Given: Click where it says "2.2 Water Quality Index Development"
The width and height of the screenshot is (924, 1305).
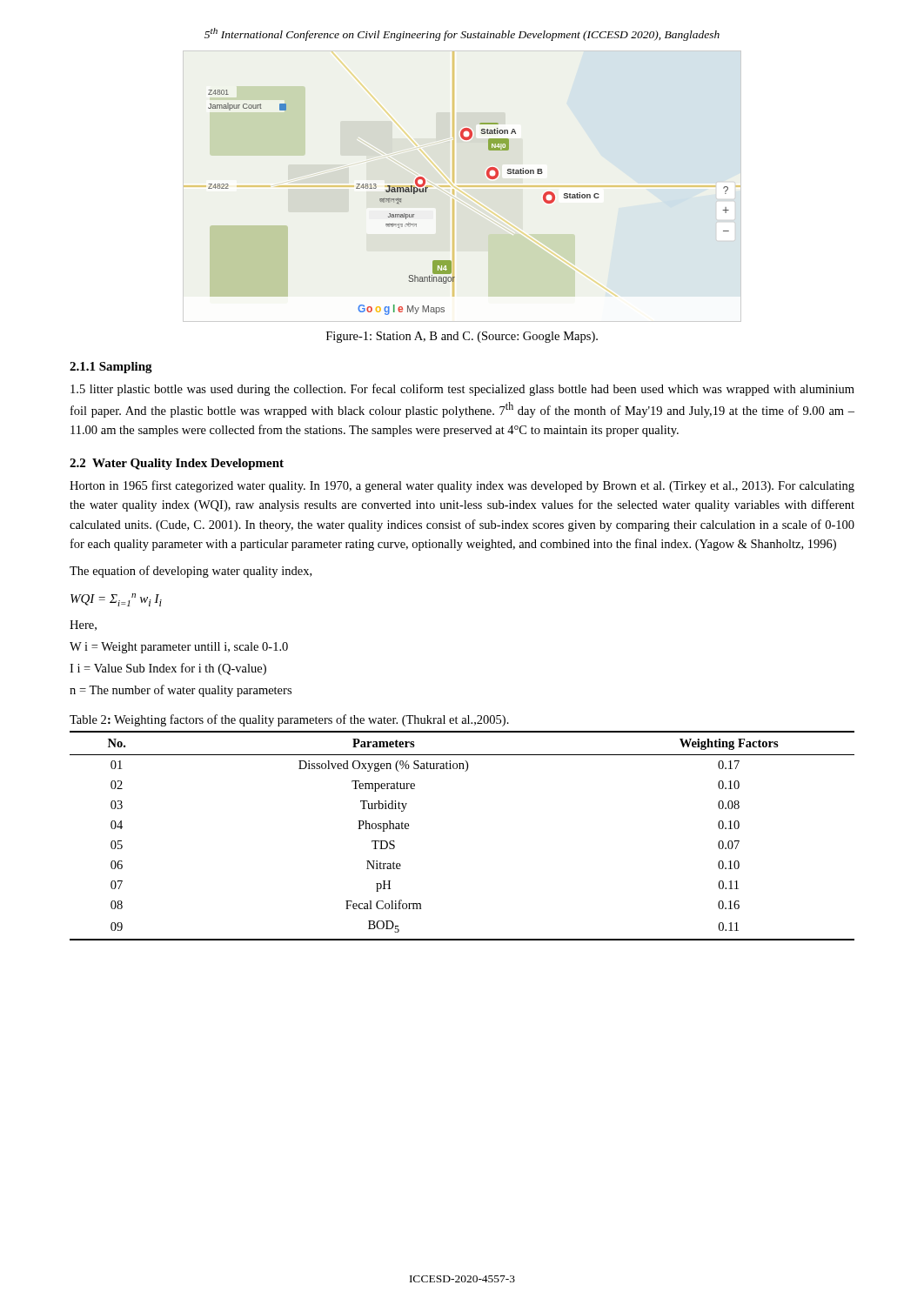Looking at the screenshot, I should click(x=177, y=463).
